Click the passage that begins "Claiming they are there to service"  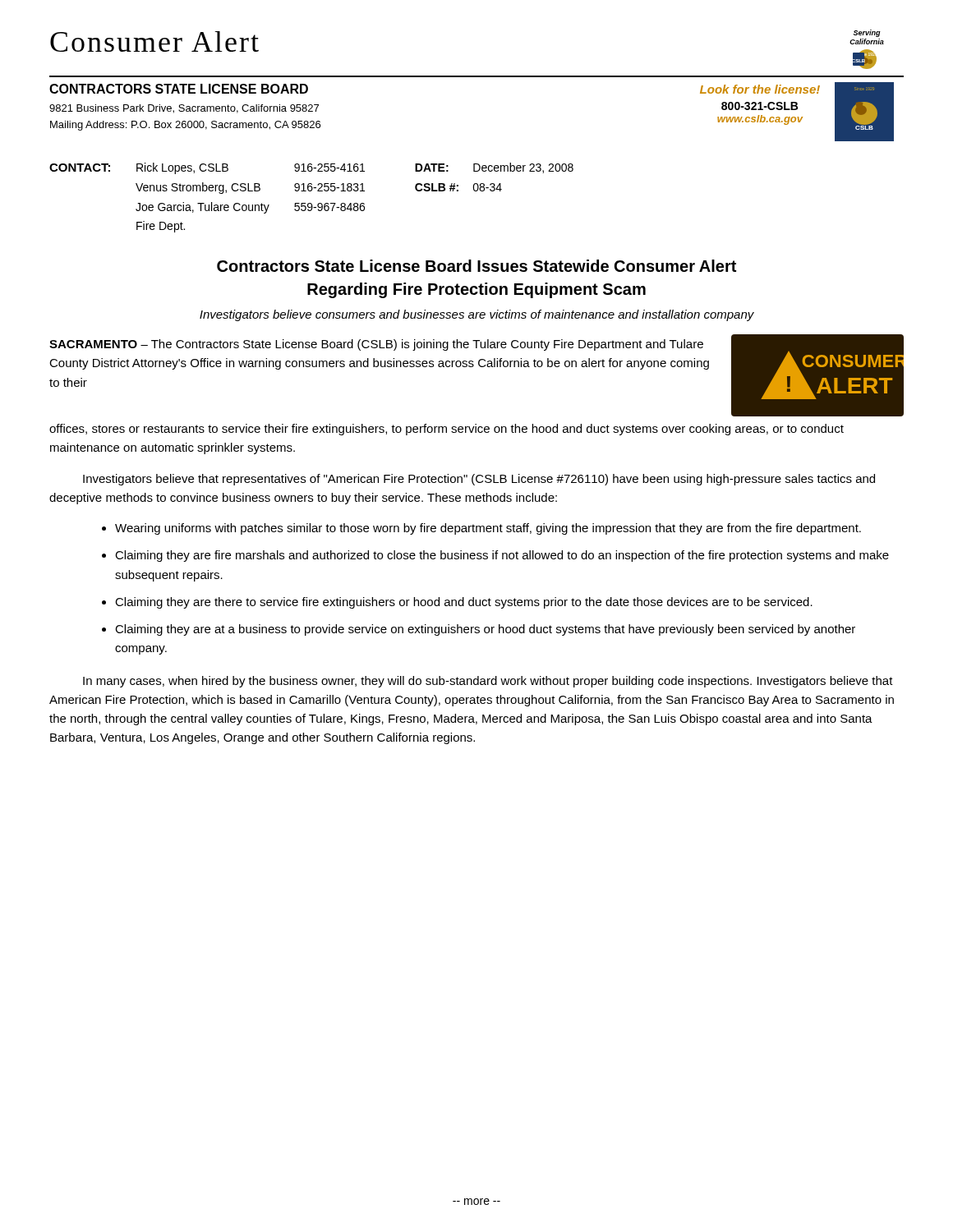click(x=464, y=602)
